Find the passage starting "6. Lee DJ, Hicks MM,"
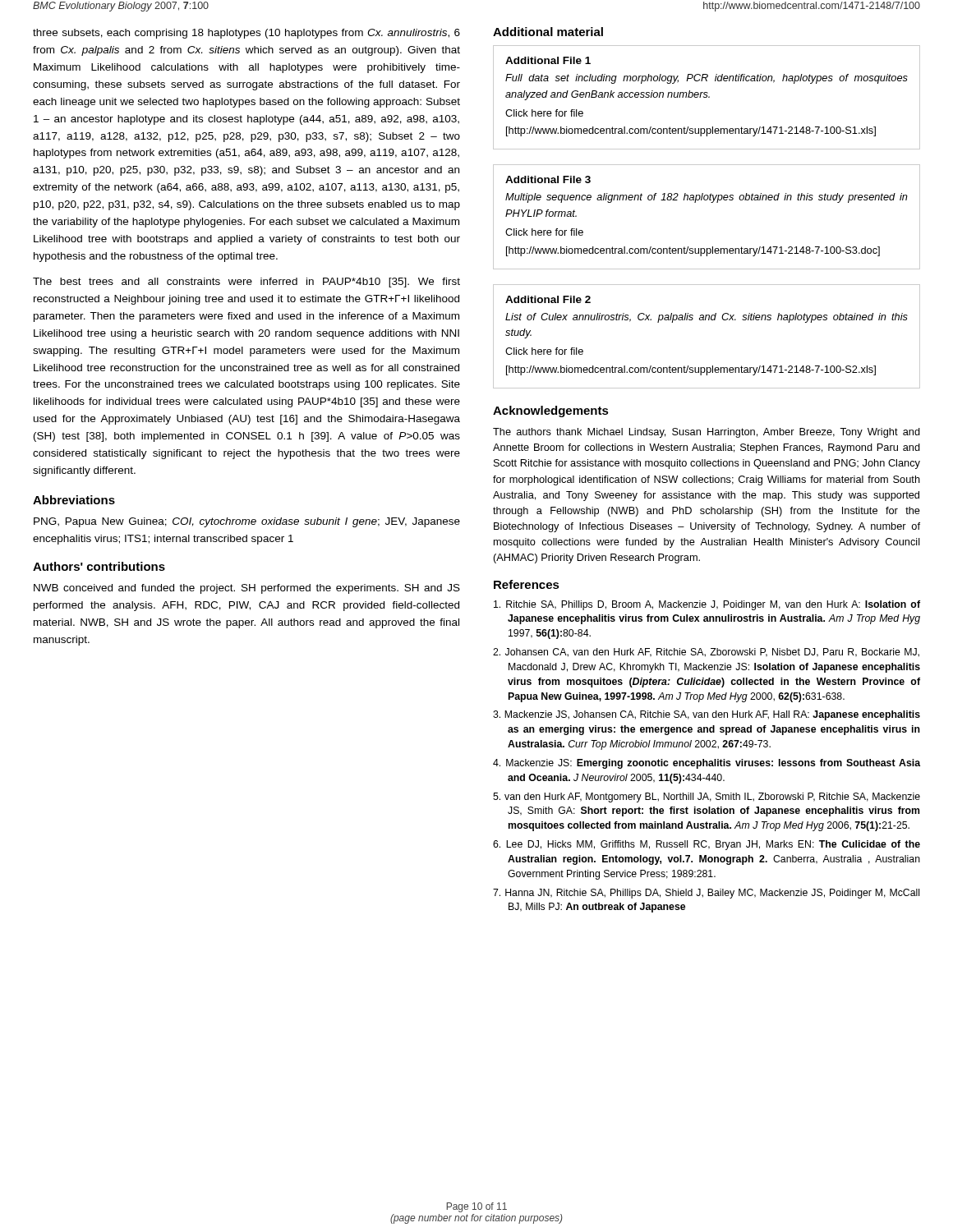 707,859
